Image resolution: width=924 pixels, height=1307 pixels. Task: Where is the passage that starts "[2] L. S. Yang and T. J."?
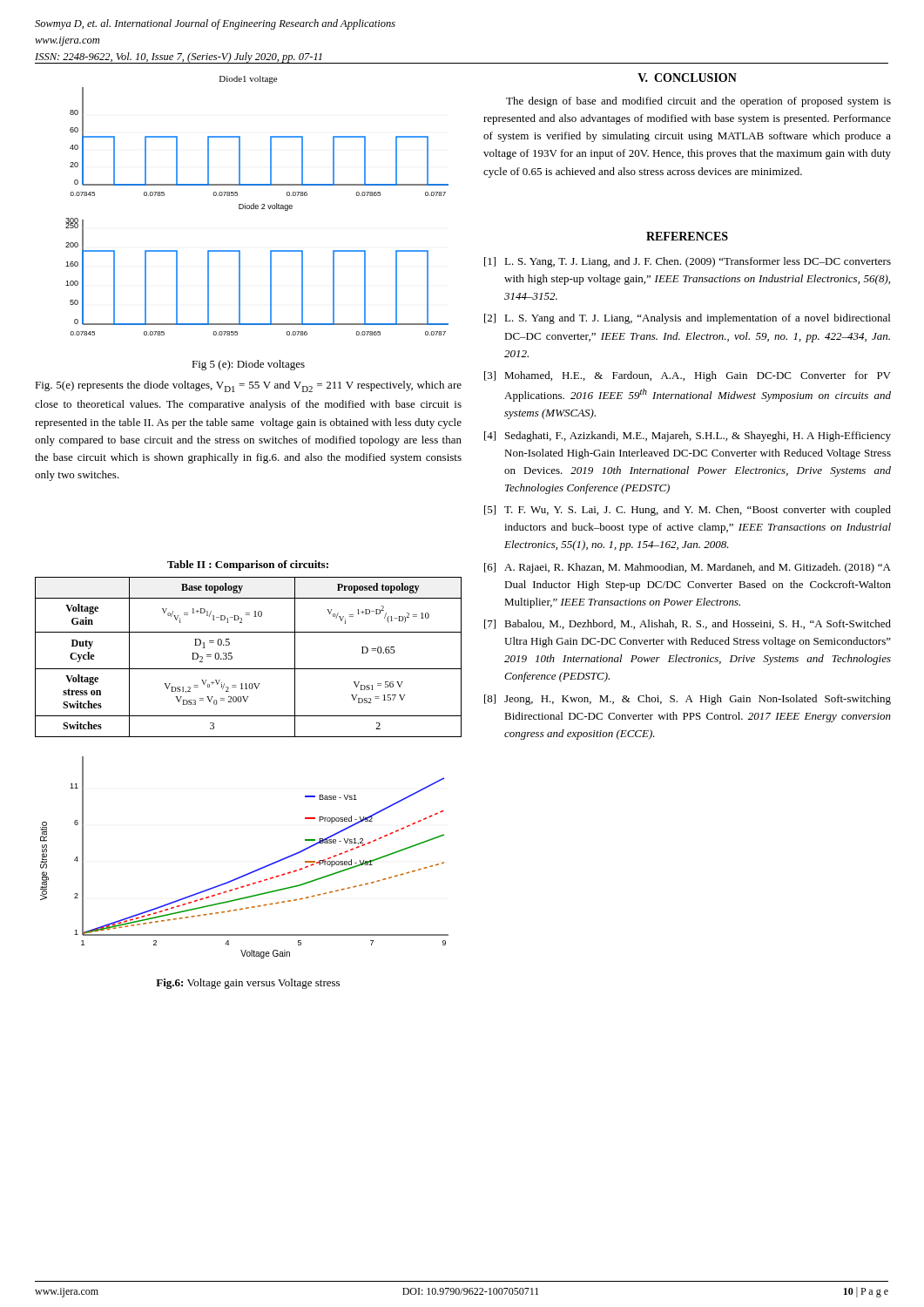click(687, 336)
